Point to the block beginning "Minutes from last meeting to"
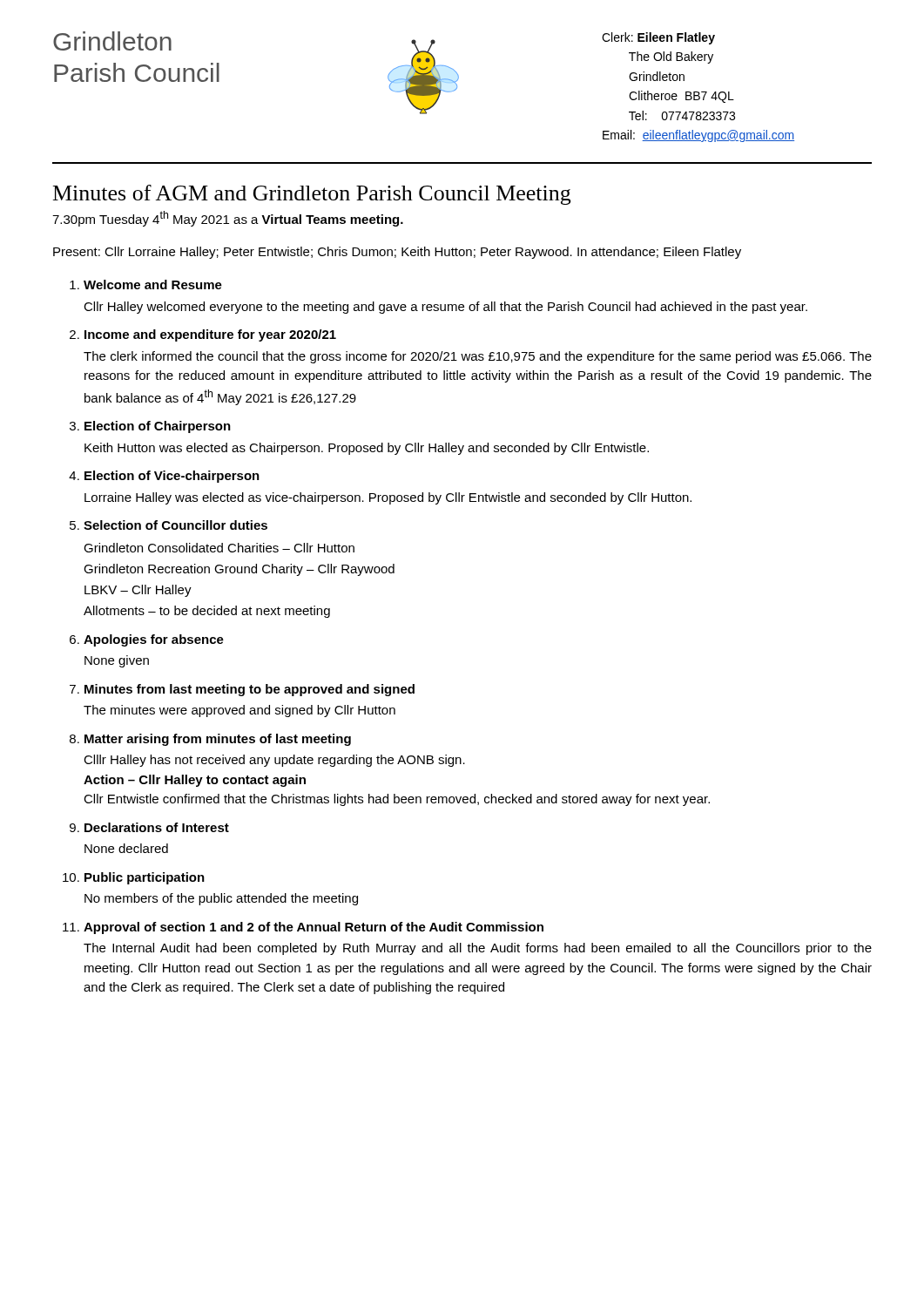 (250, 690)
